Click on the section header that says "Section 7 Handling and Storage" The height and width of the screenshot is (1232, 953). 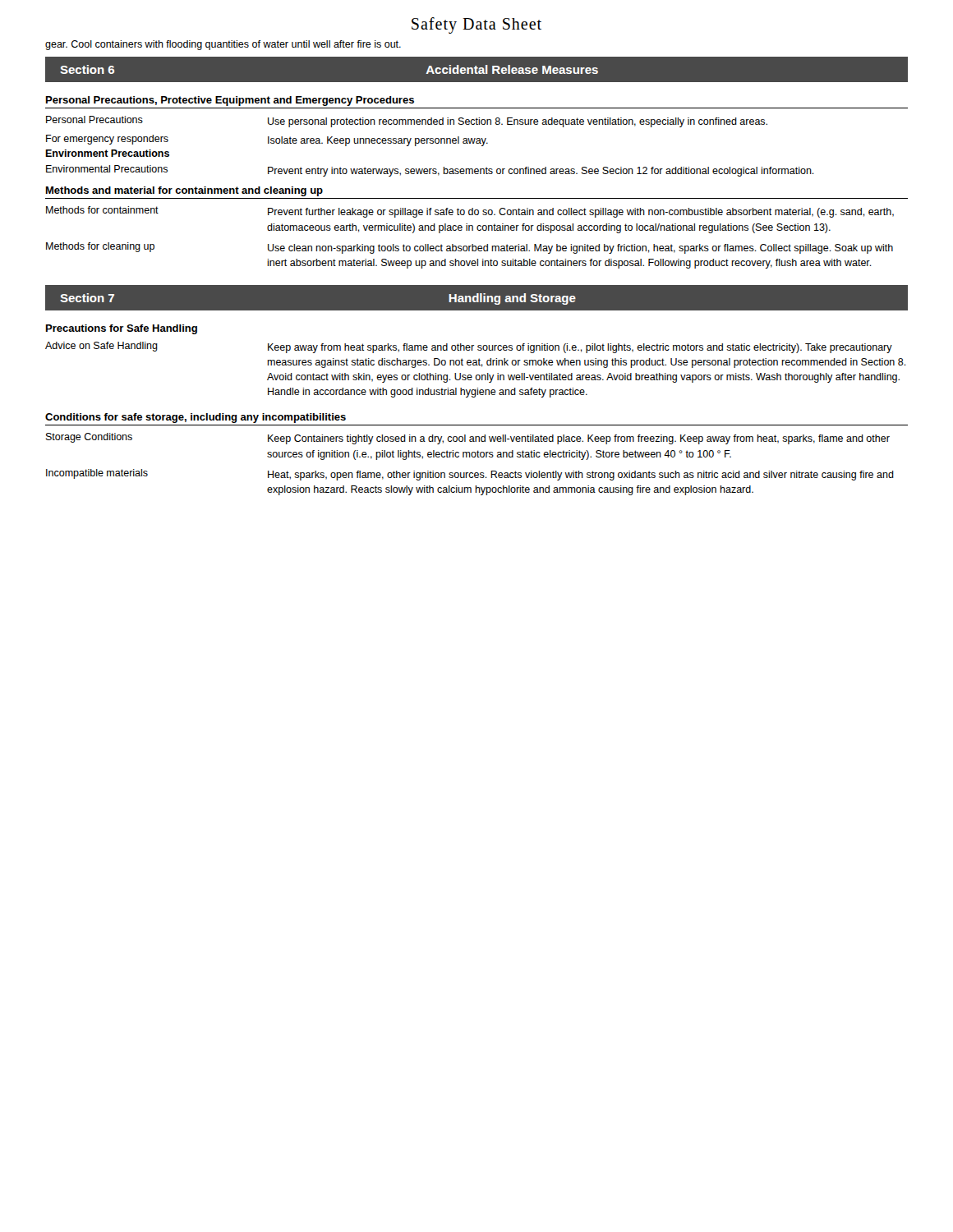tap(476, 298)
